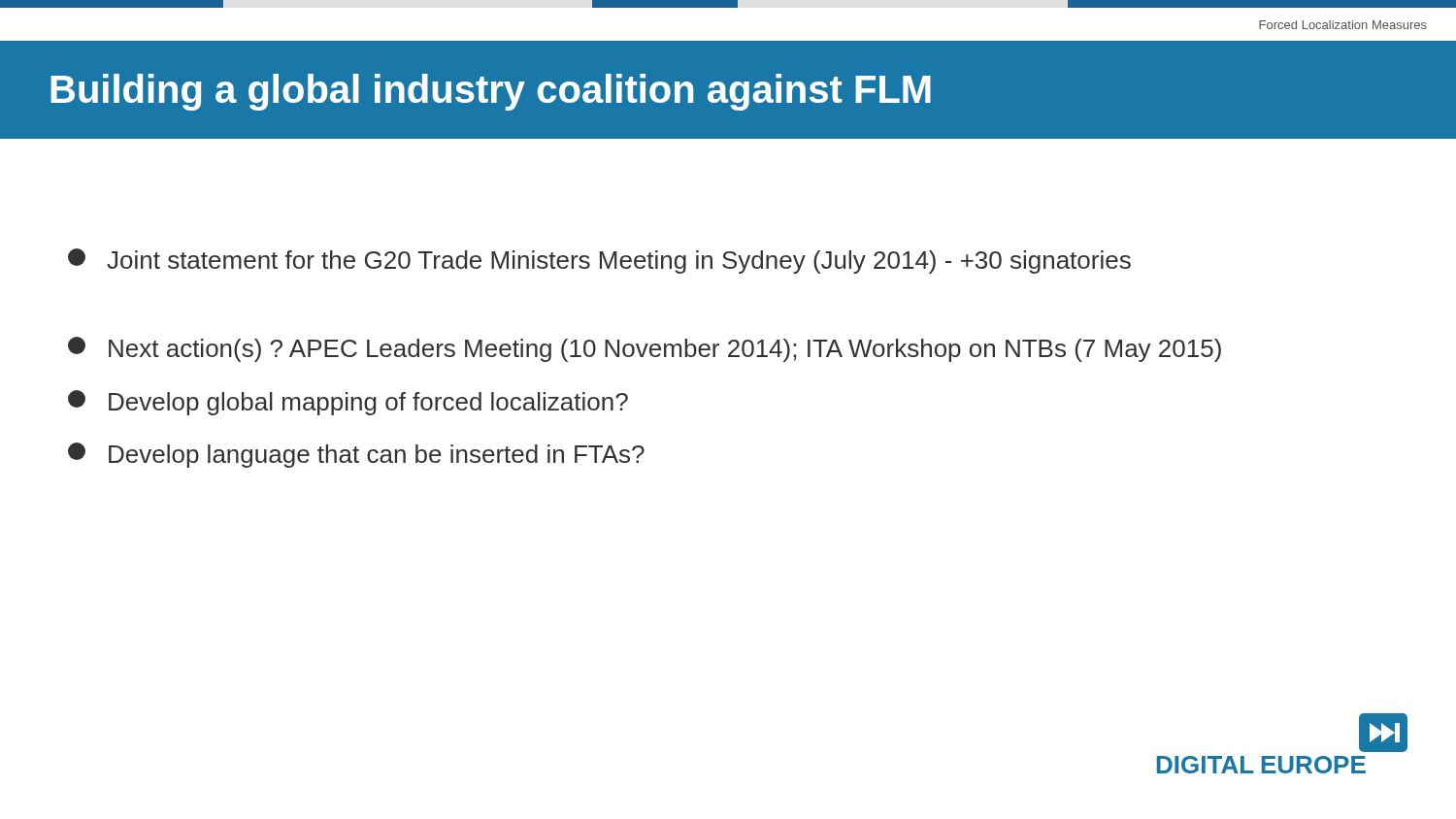Point to the block beginning "Joint statement for the G20"
This screenshot has height=819, width=1456.
click(x=600, y=260)
